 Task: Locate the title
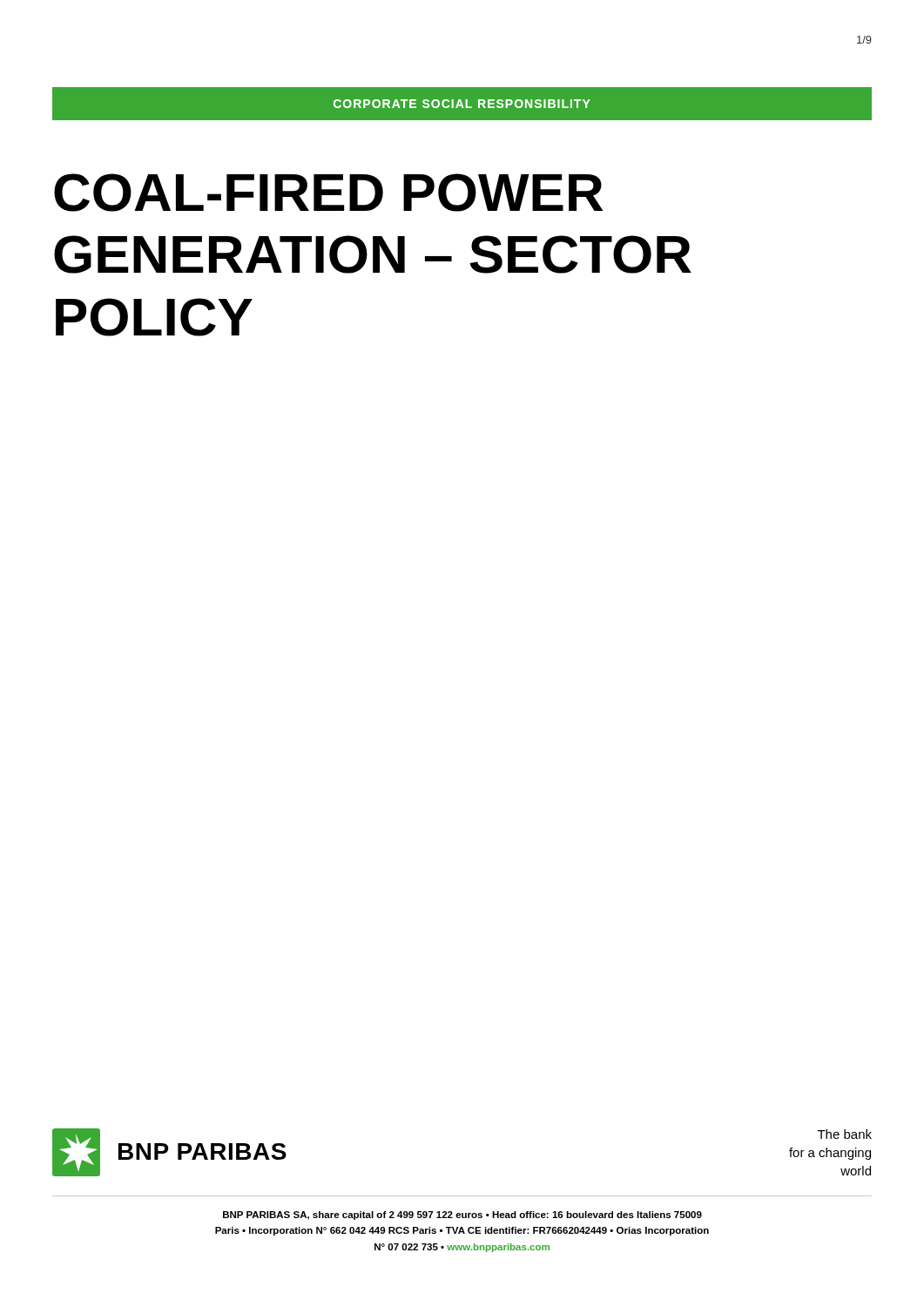click(462, 254)
